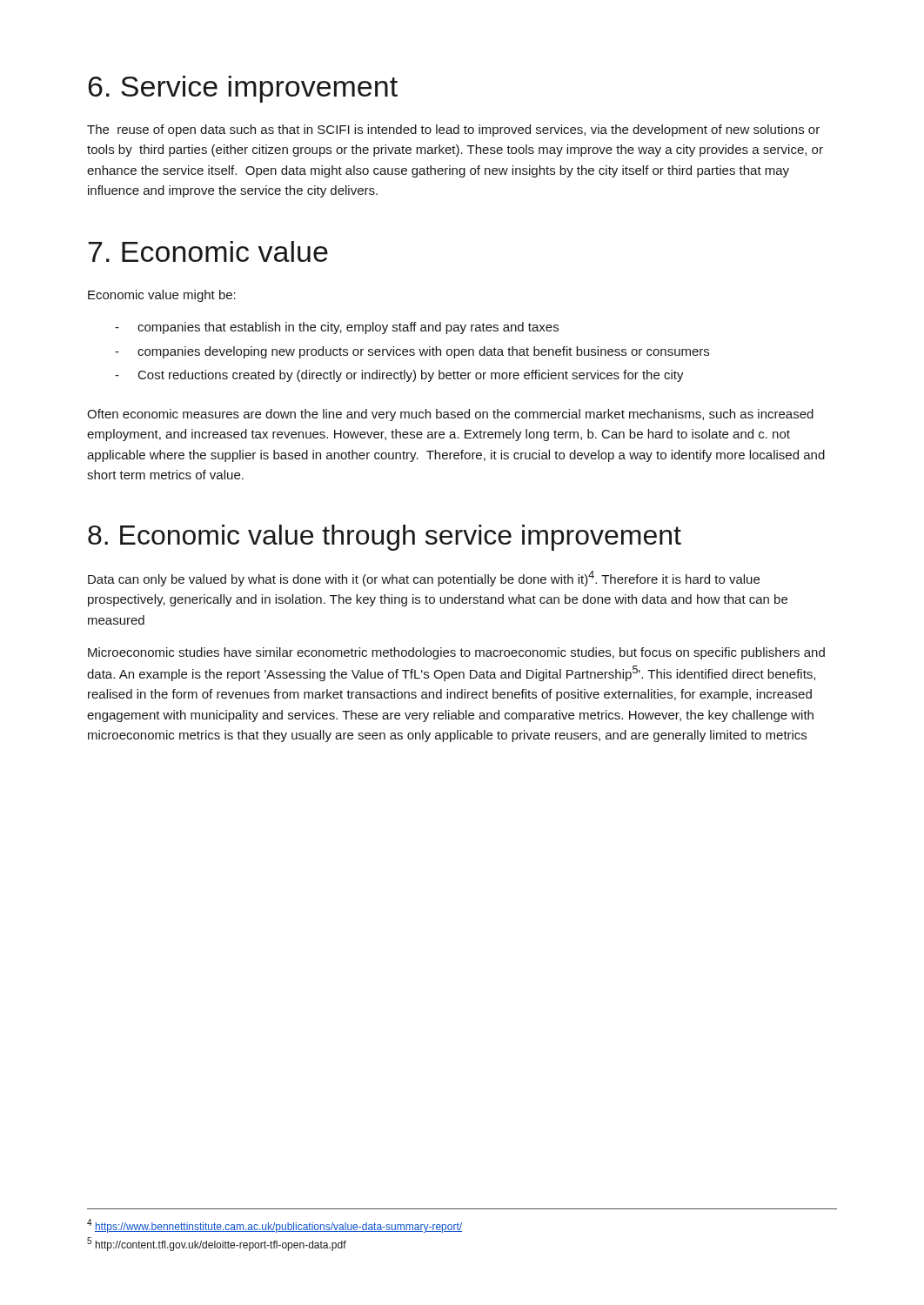
Task: Locate the text block that reads "Microeconomic studies have similar econometric methodologies to"
Action: [462, 693]
